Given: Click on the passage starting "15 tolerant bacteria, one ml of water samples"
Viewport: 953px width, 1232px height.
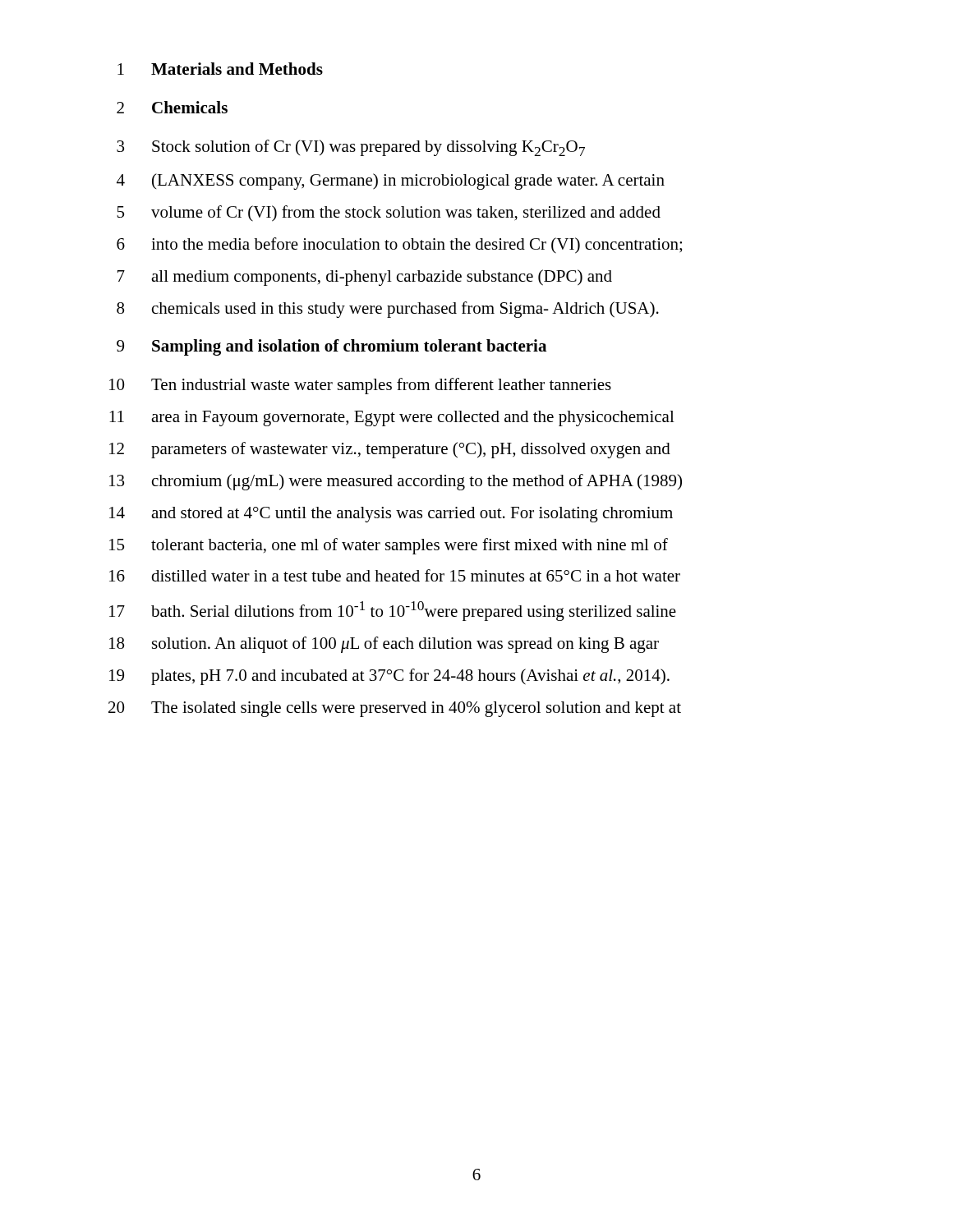Looking at the screenshot, I should click(x=476, y=544).
